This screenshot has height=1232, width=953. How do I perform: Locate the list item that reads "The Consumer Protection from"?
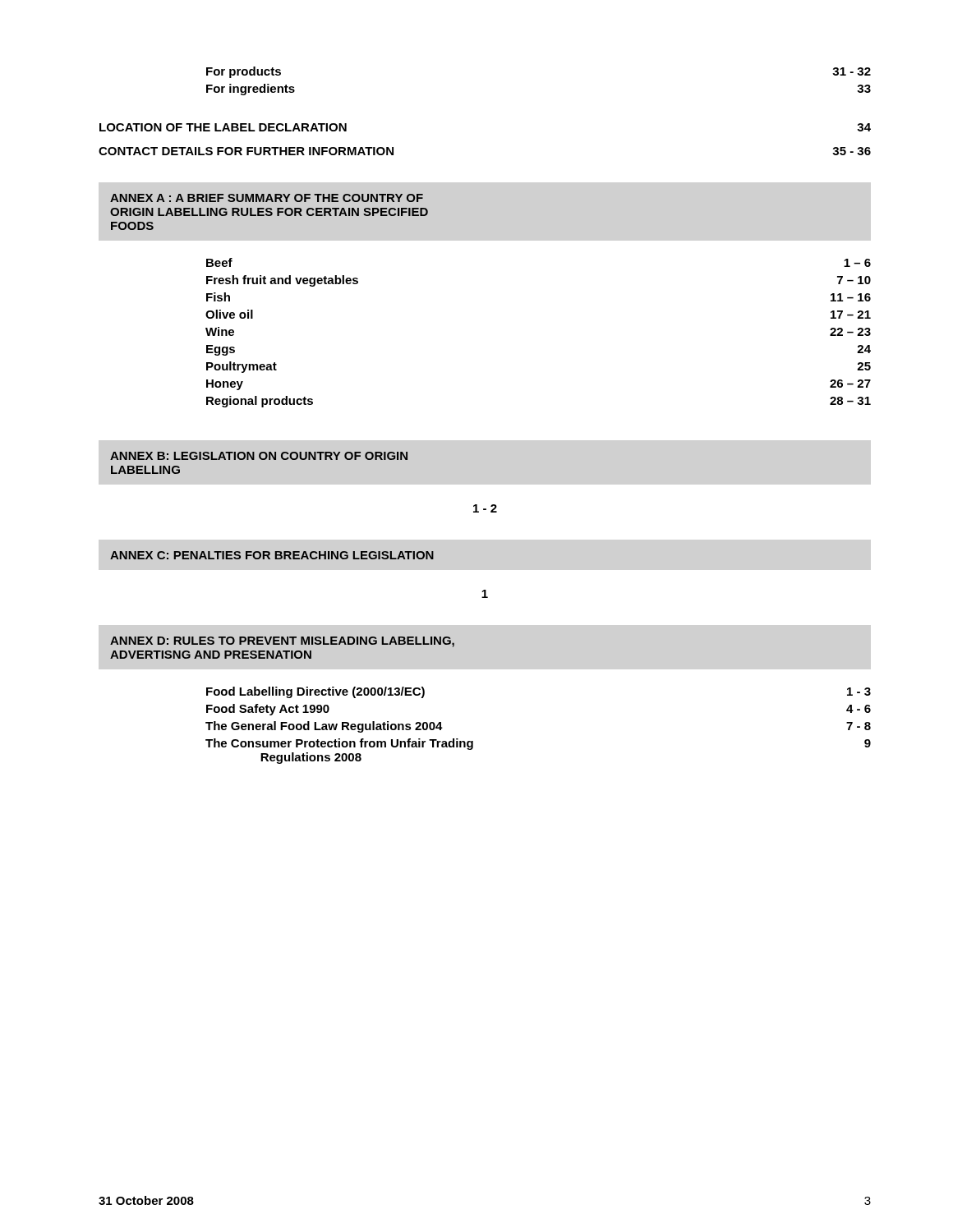pyautogui.click(x=343, y=744)
